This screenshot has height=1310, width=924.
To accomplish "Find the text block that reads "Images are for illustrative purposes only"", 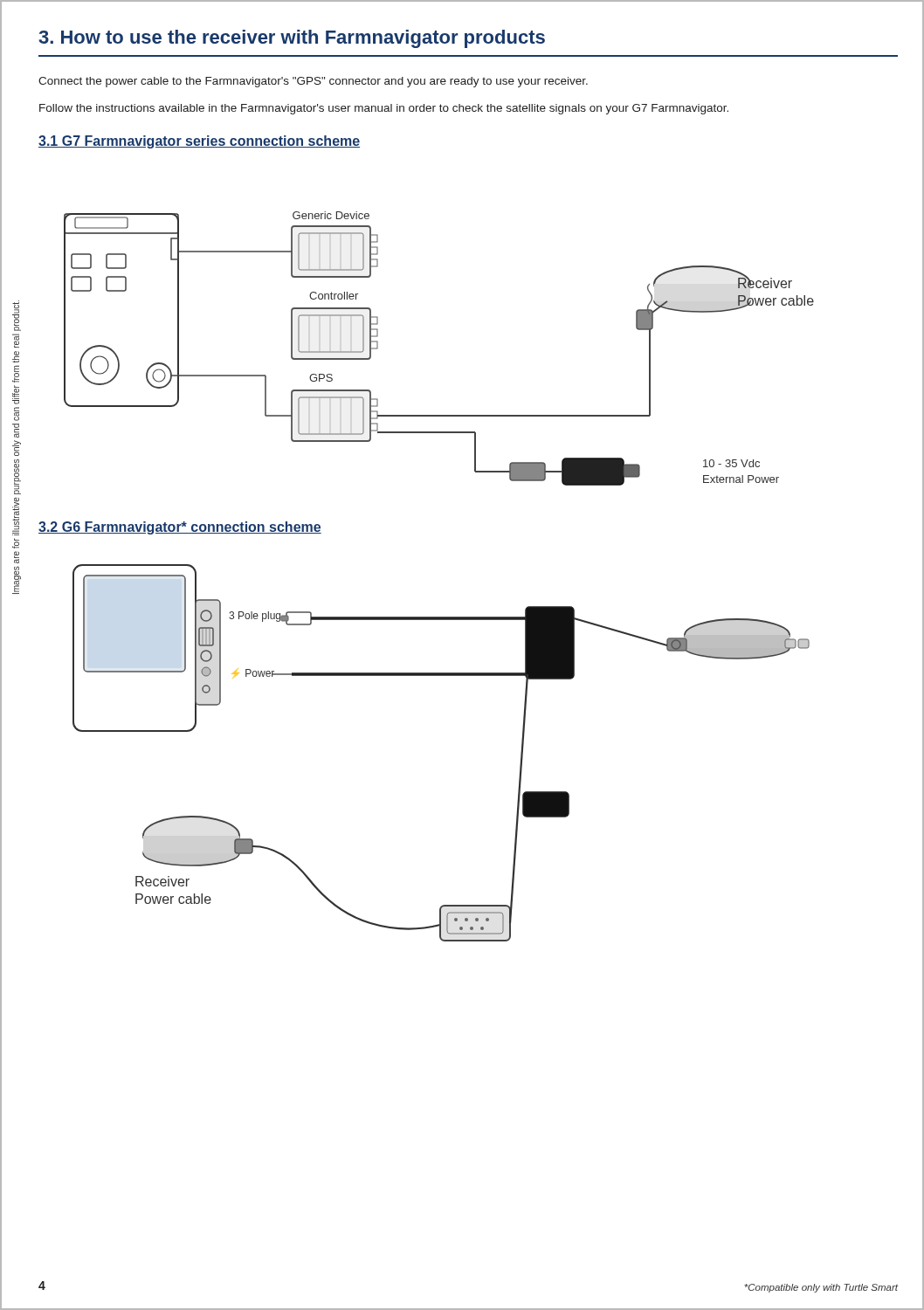I will (16, 447).
